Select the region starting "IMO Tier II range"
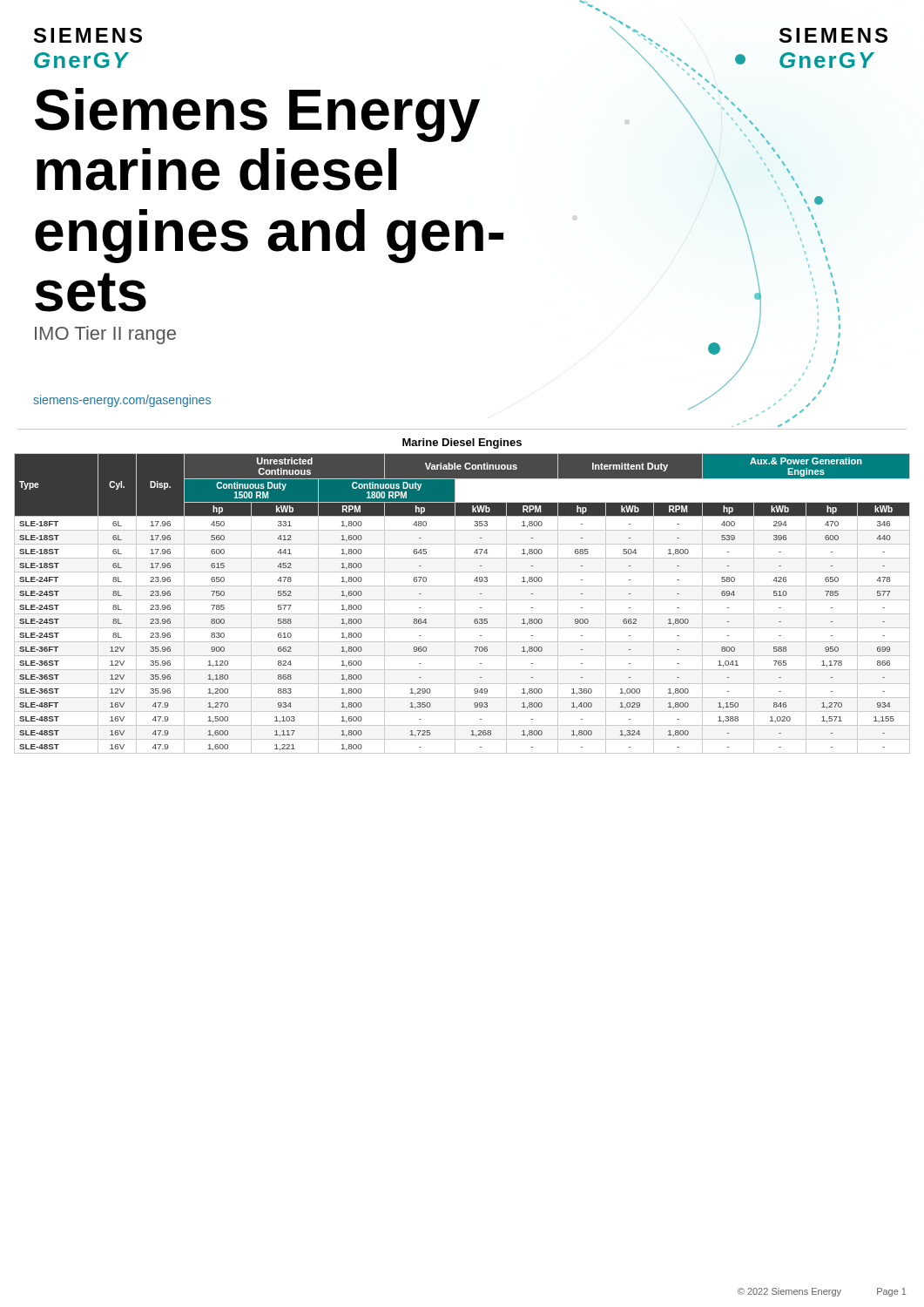This screenshot has height=1307, width=924. 105,333
